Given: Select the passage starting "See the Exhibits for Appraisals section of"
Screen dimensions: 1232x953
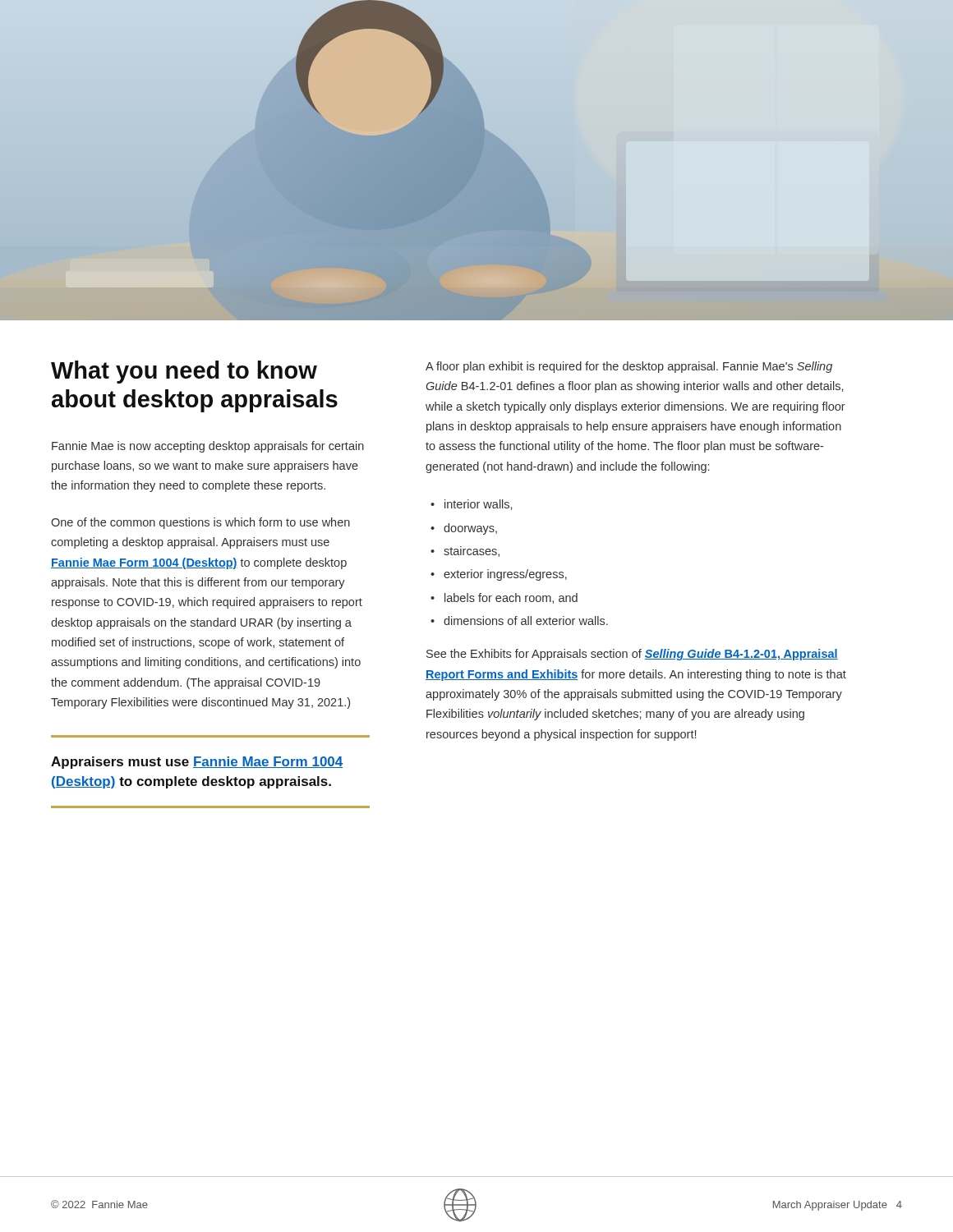Looking at the screenshot, I should (636, 694).
